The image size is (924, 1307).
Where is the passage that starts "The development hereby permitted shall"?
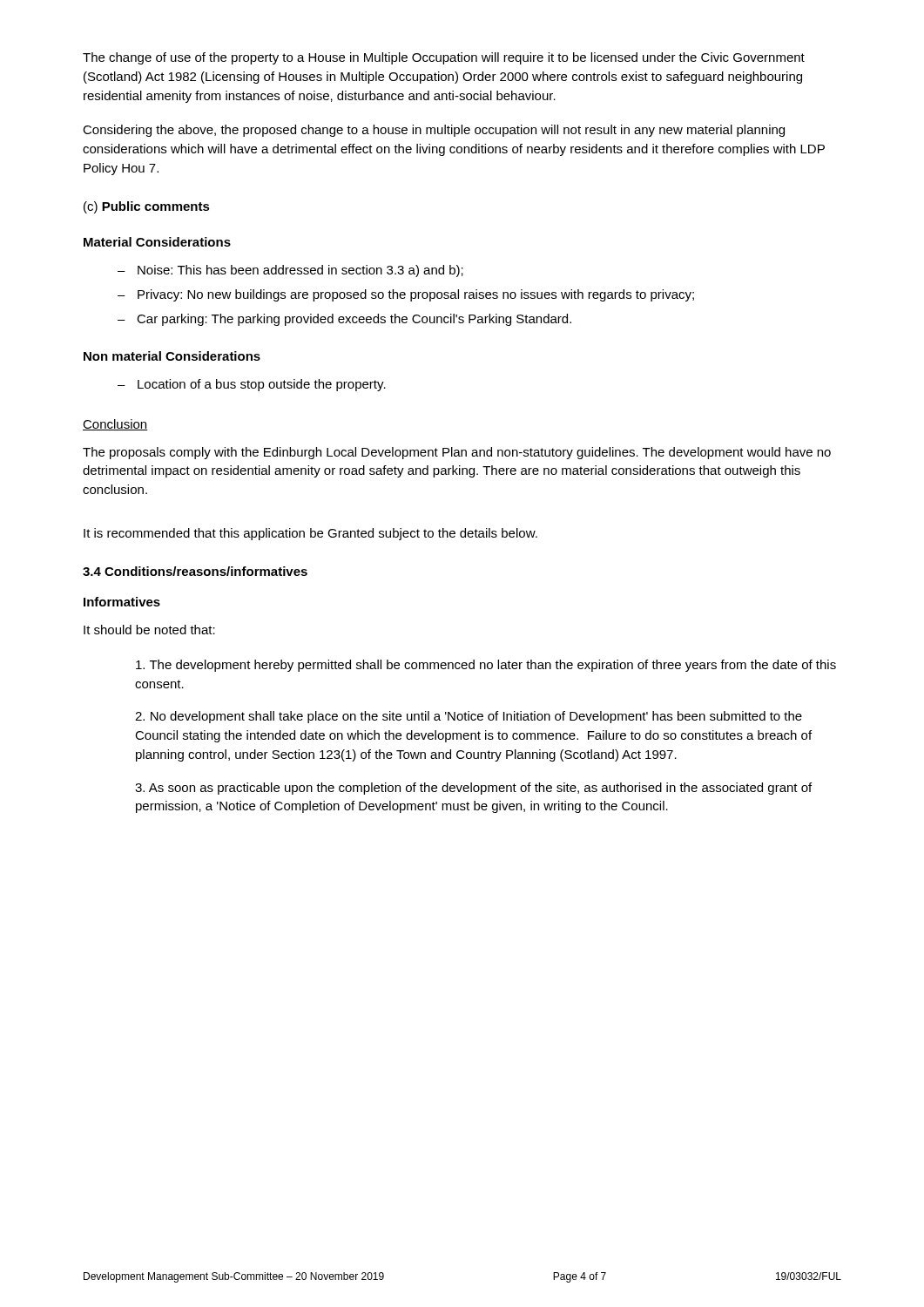486,674
